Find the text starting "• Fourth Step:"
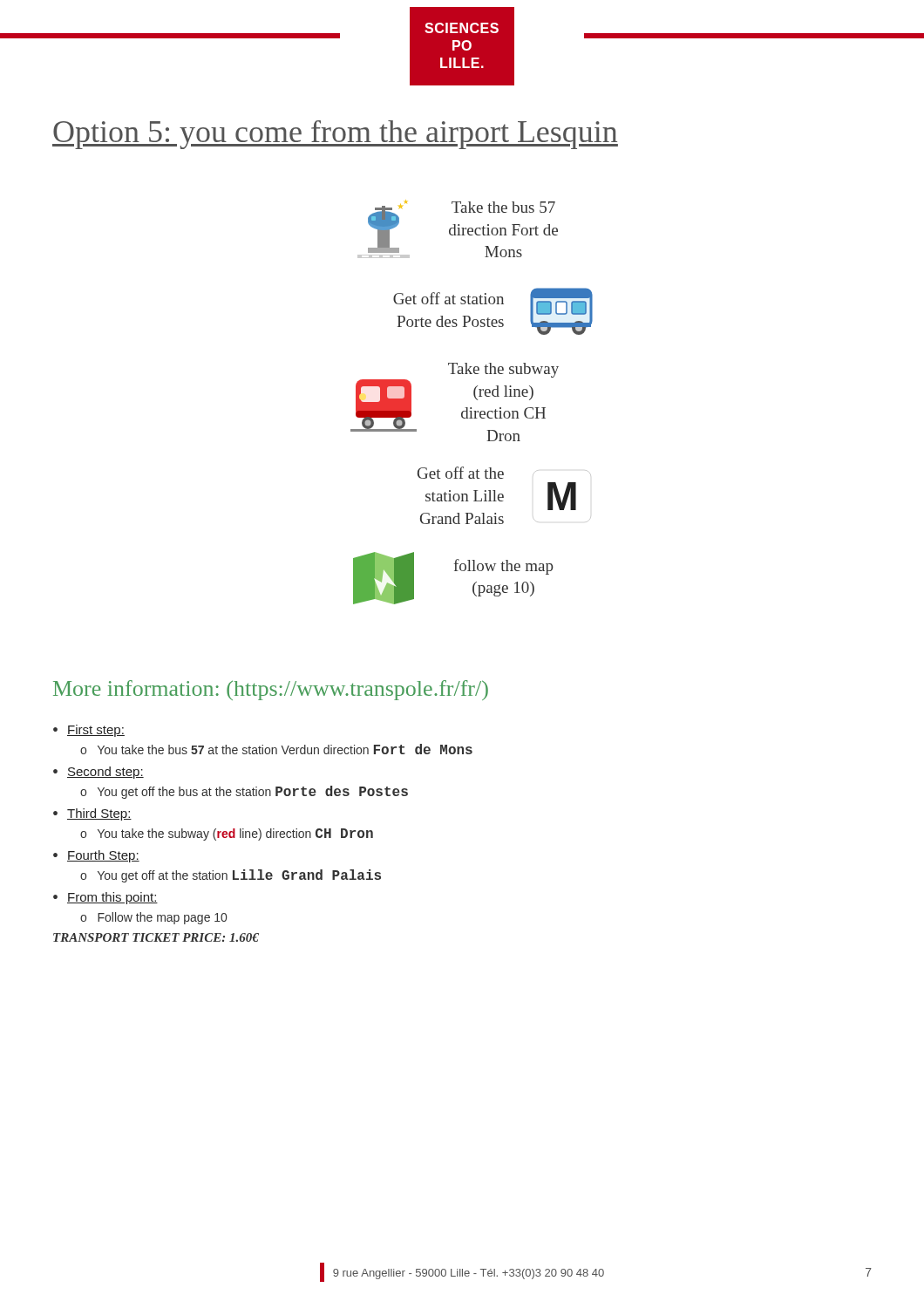 coord(96,857)
